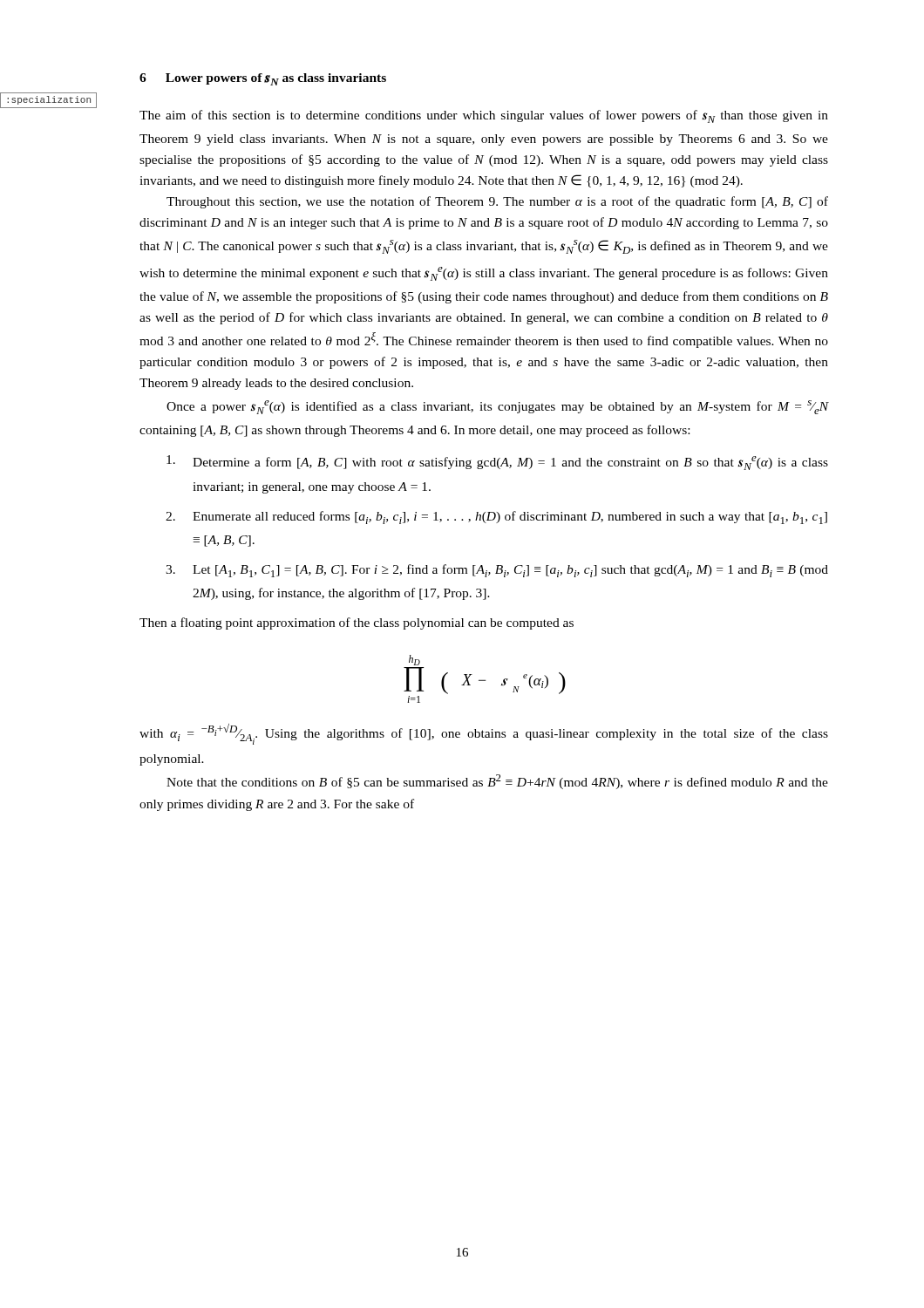Find the formula containing "∏ i=1 hD ( X − 𝒔"
The width and height of the screenshot is (924, 1308).
484,679
